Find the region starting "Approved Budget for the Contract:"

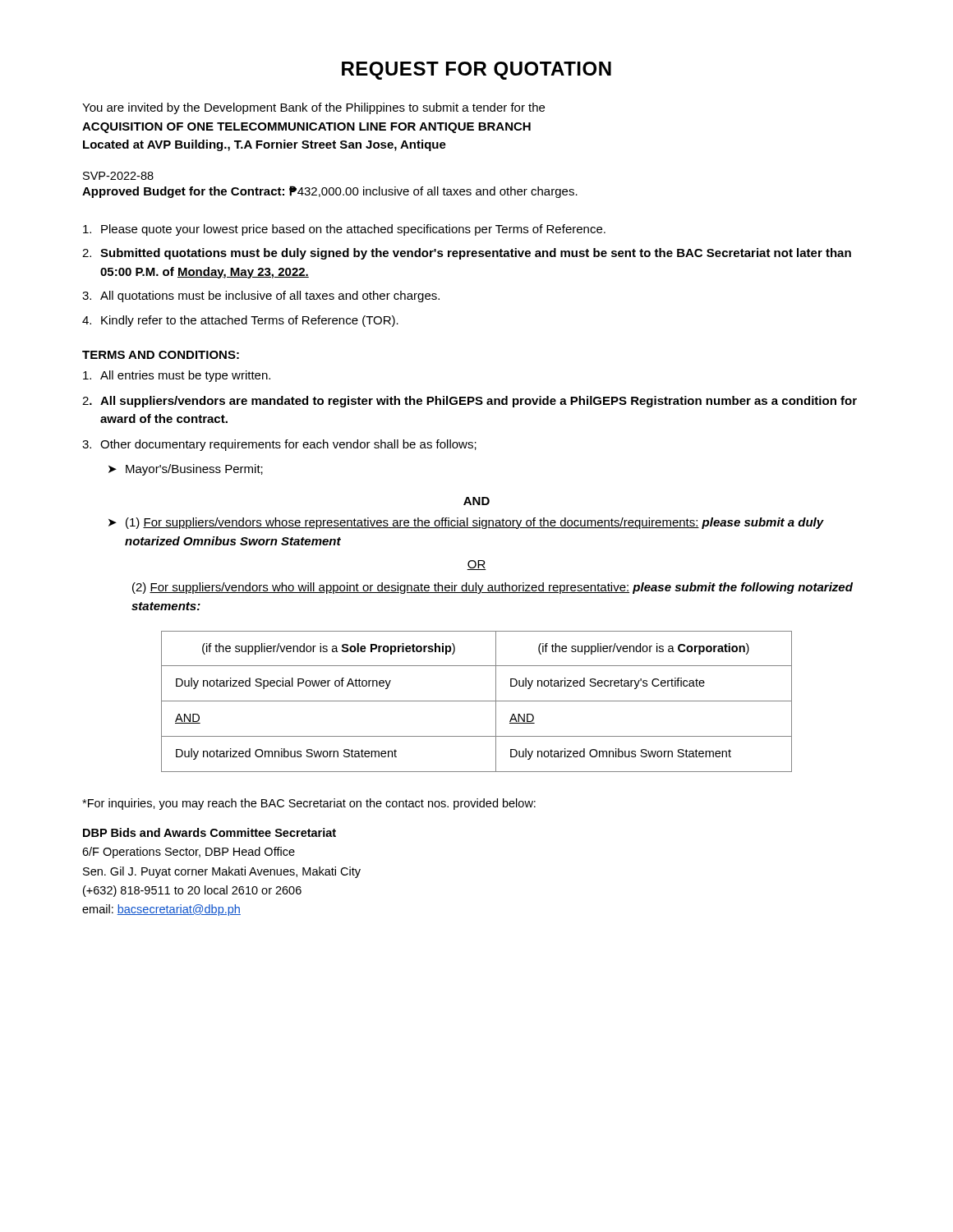coord(330,191)
